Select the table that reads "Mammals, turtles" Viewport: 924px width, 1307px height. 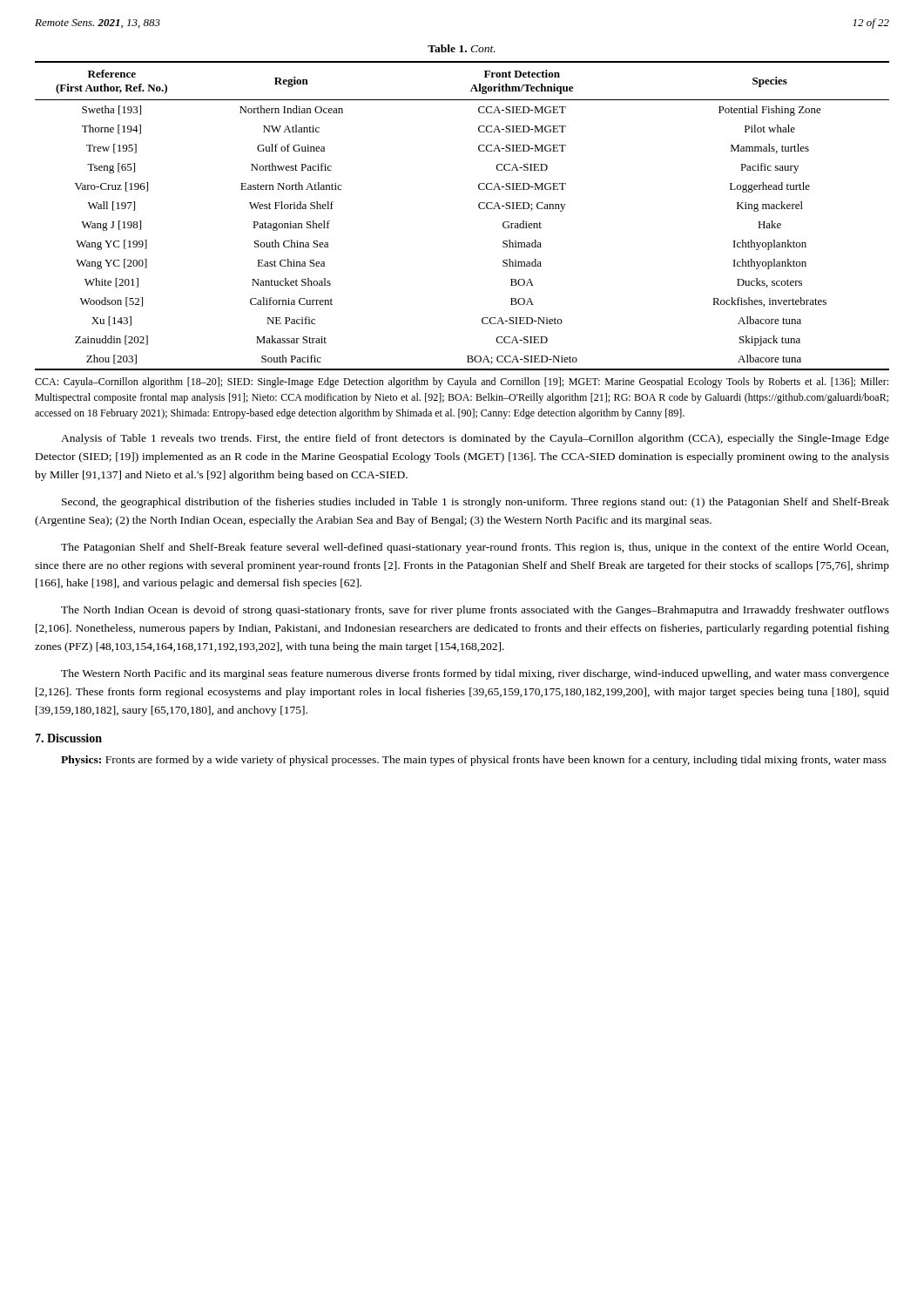462,216
